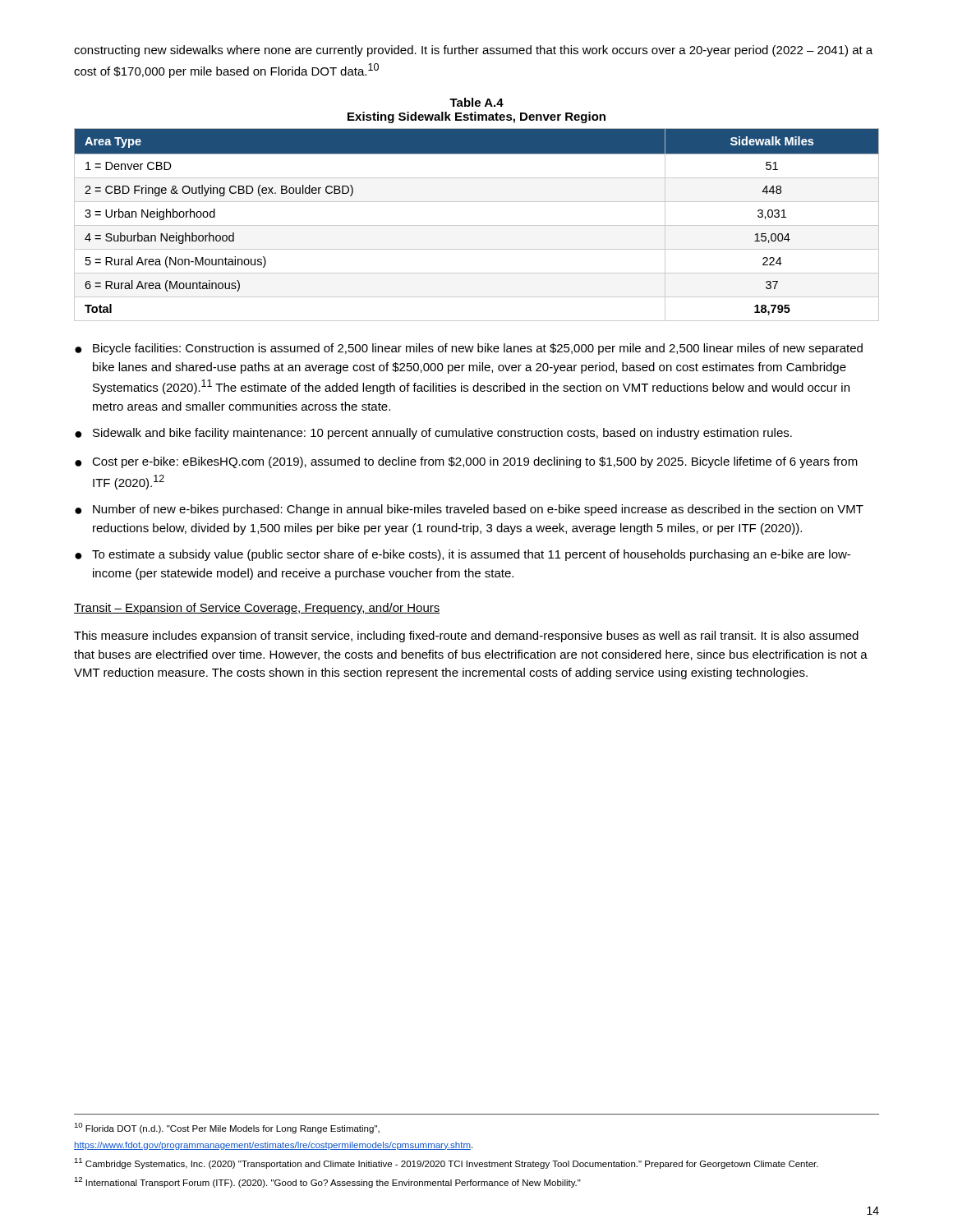Select the region starting "constructing new sidewalks where none are currently"
The image size is (953, 1232).
(476, 61)
